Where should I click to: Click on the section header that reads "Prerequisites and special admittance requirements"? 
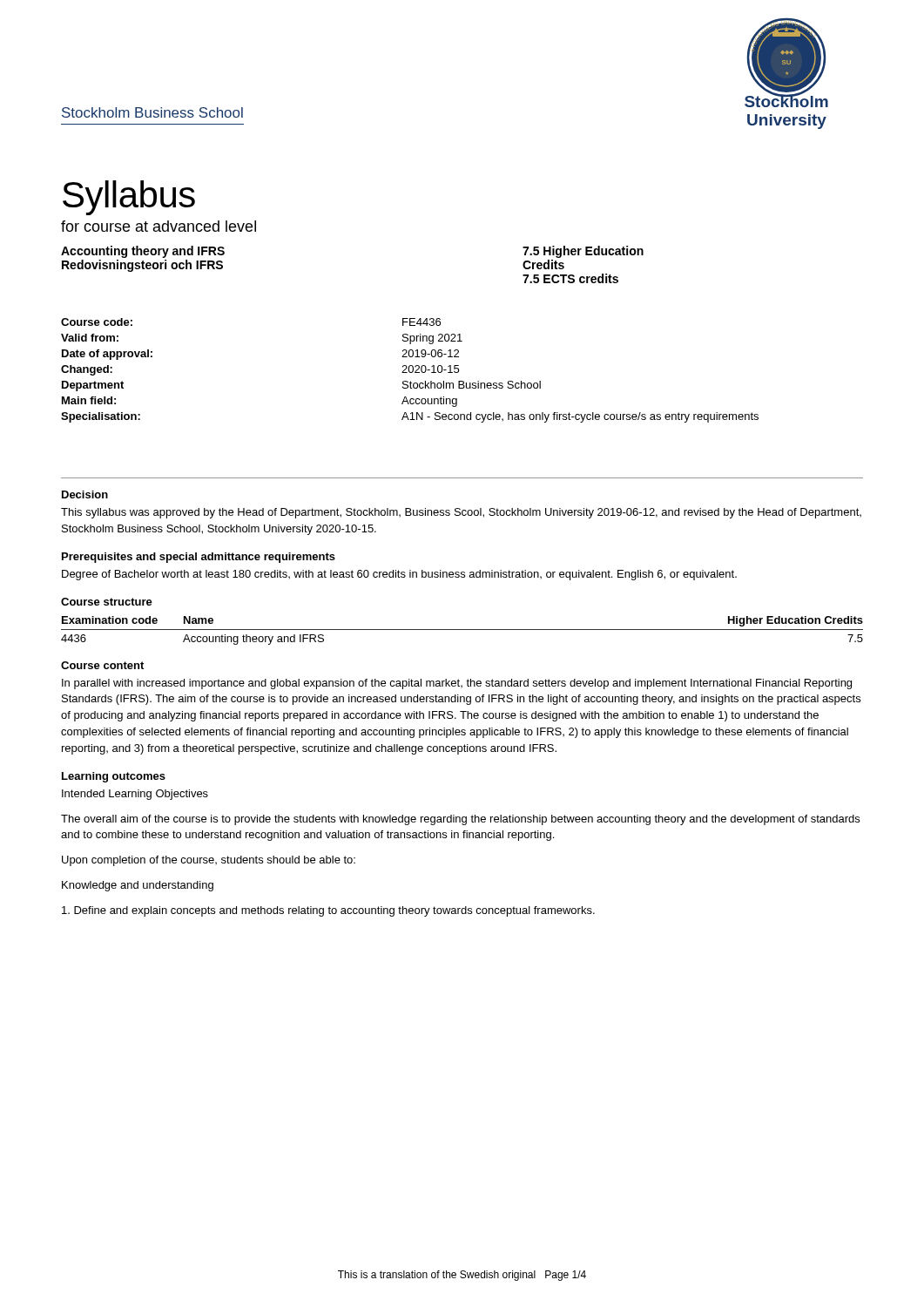point(198,556)
